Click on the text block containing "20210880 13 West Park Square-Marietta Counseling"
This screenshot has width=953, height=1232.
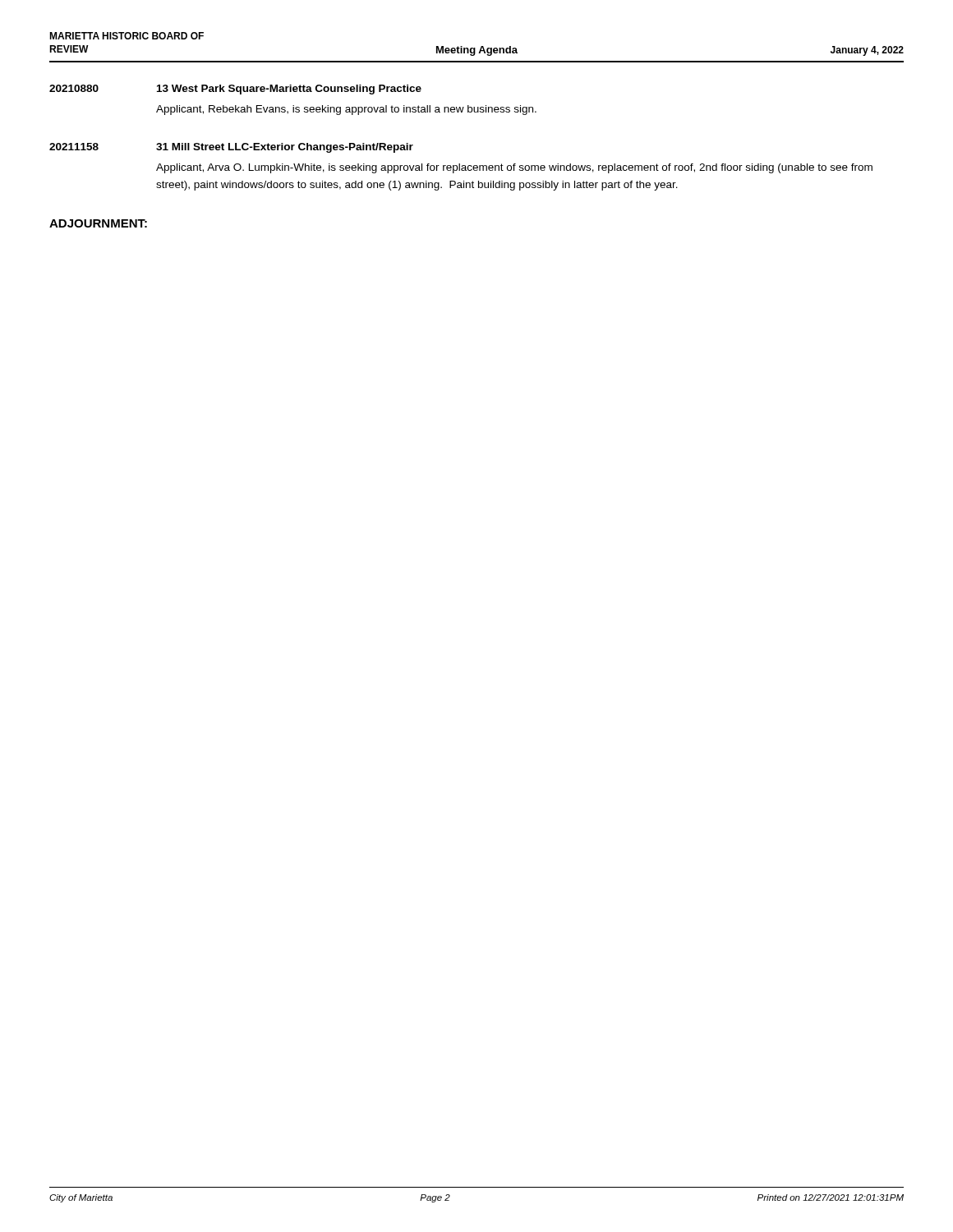(x=476, y=100)
